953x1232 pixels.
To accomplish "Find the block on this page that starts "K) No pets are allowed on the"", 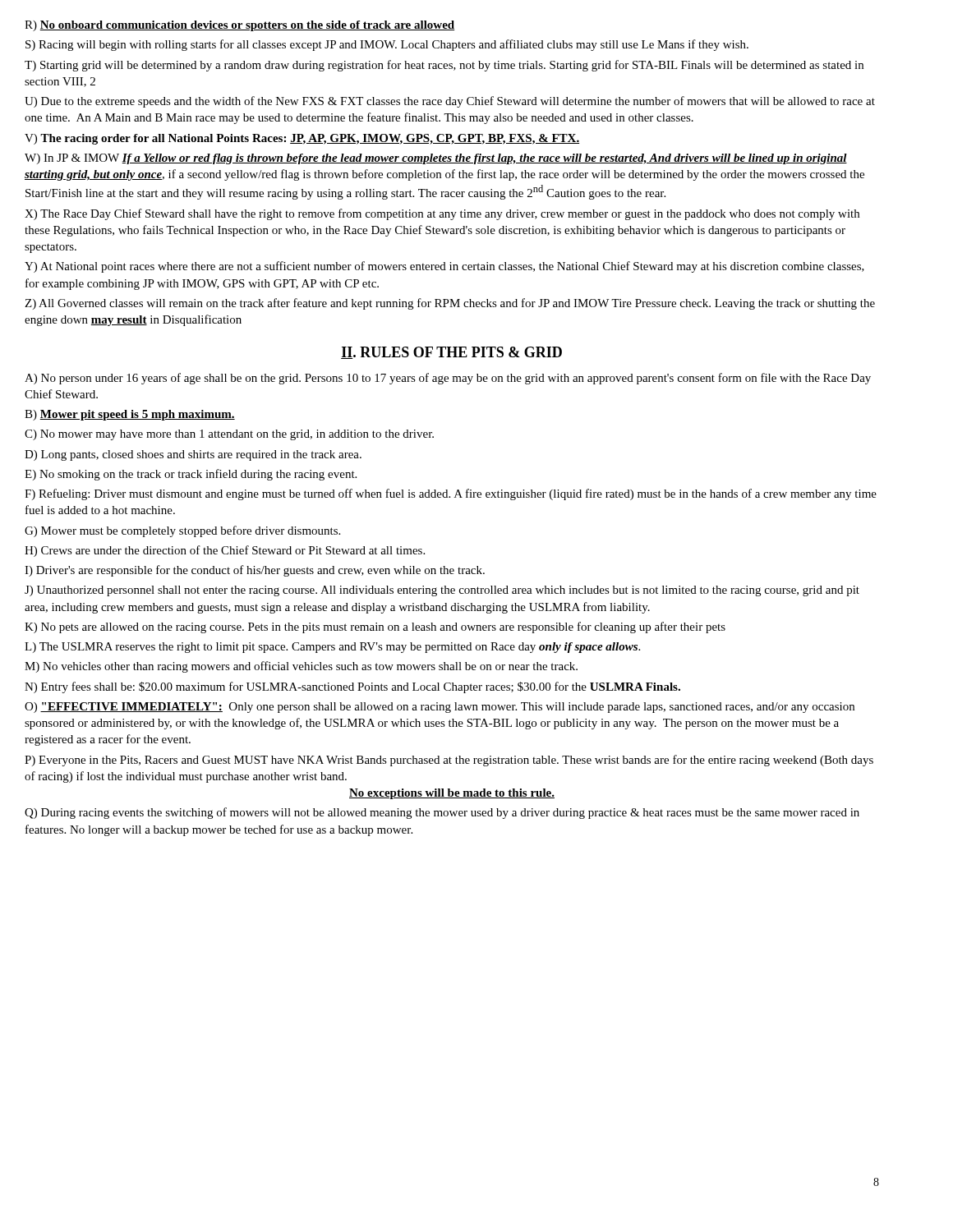I will (x=375, y=627).
